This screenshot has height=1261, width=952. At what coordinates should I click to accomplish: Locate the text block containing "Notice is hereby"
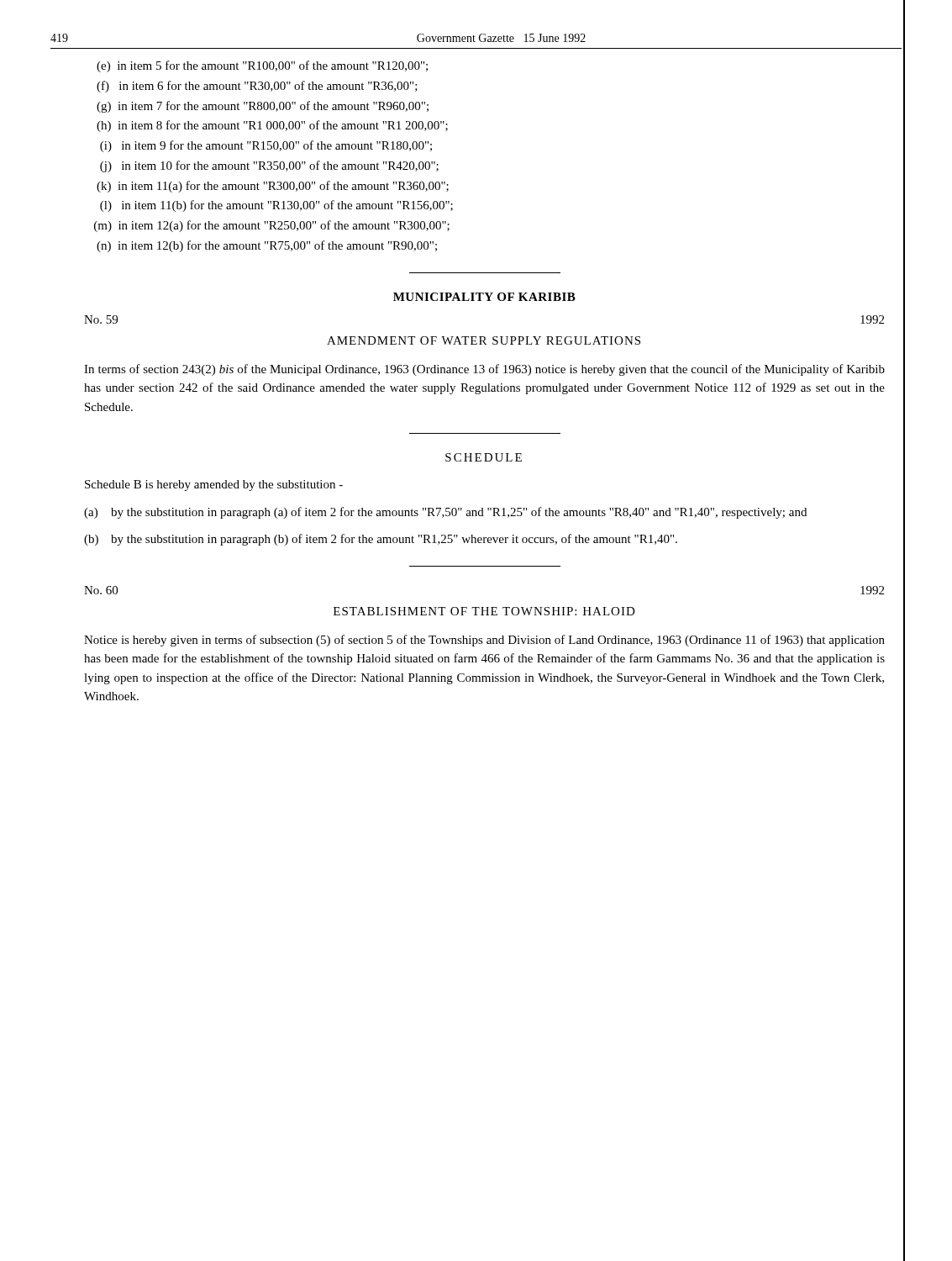pyautogui.click(x=484, y=668)
